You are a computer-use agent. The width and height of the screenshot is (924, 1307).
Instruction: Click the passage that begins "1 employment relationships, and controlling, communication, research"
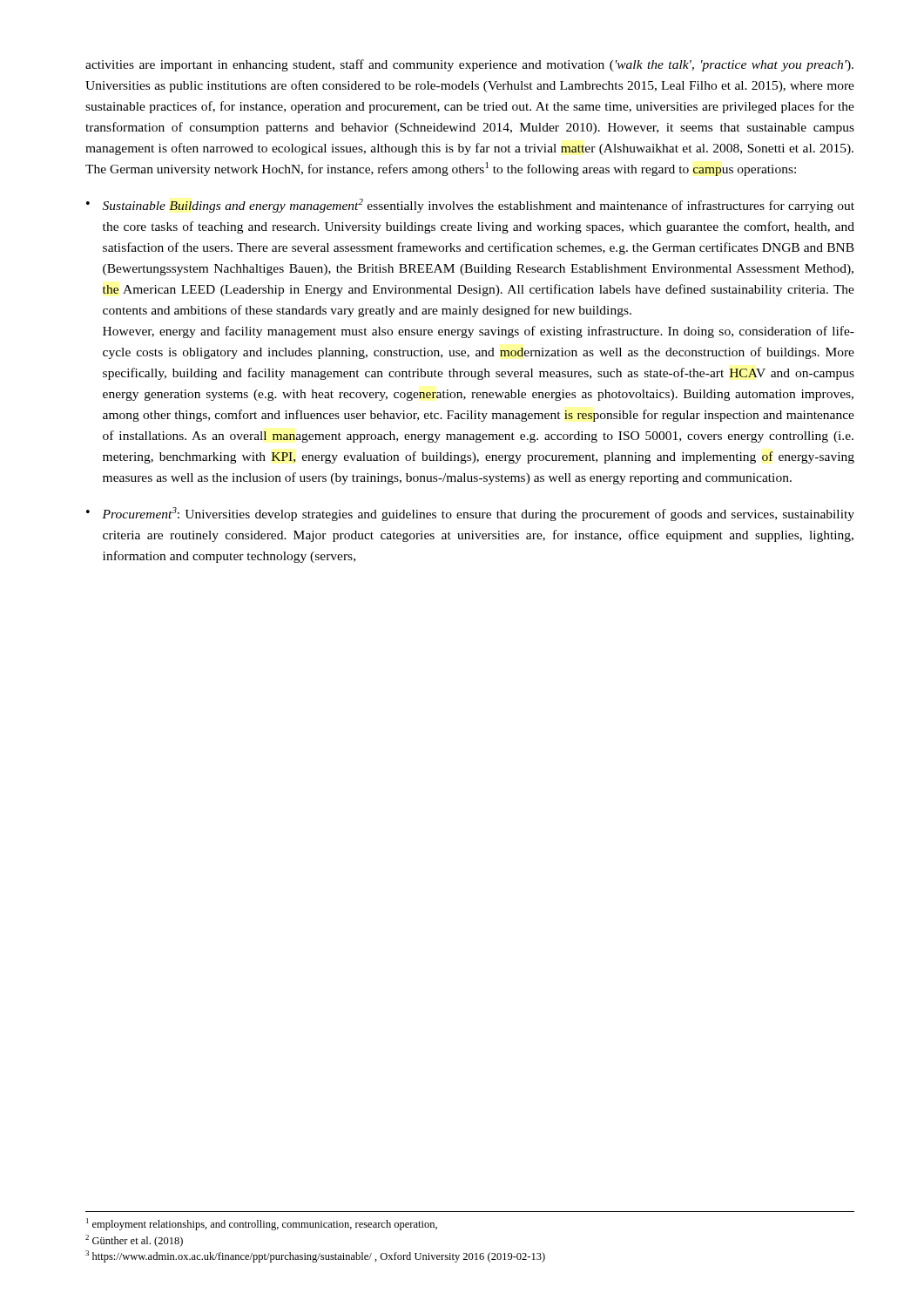tap(262, 1223)
